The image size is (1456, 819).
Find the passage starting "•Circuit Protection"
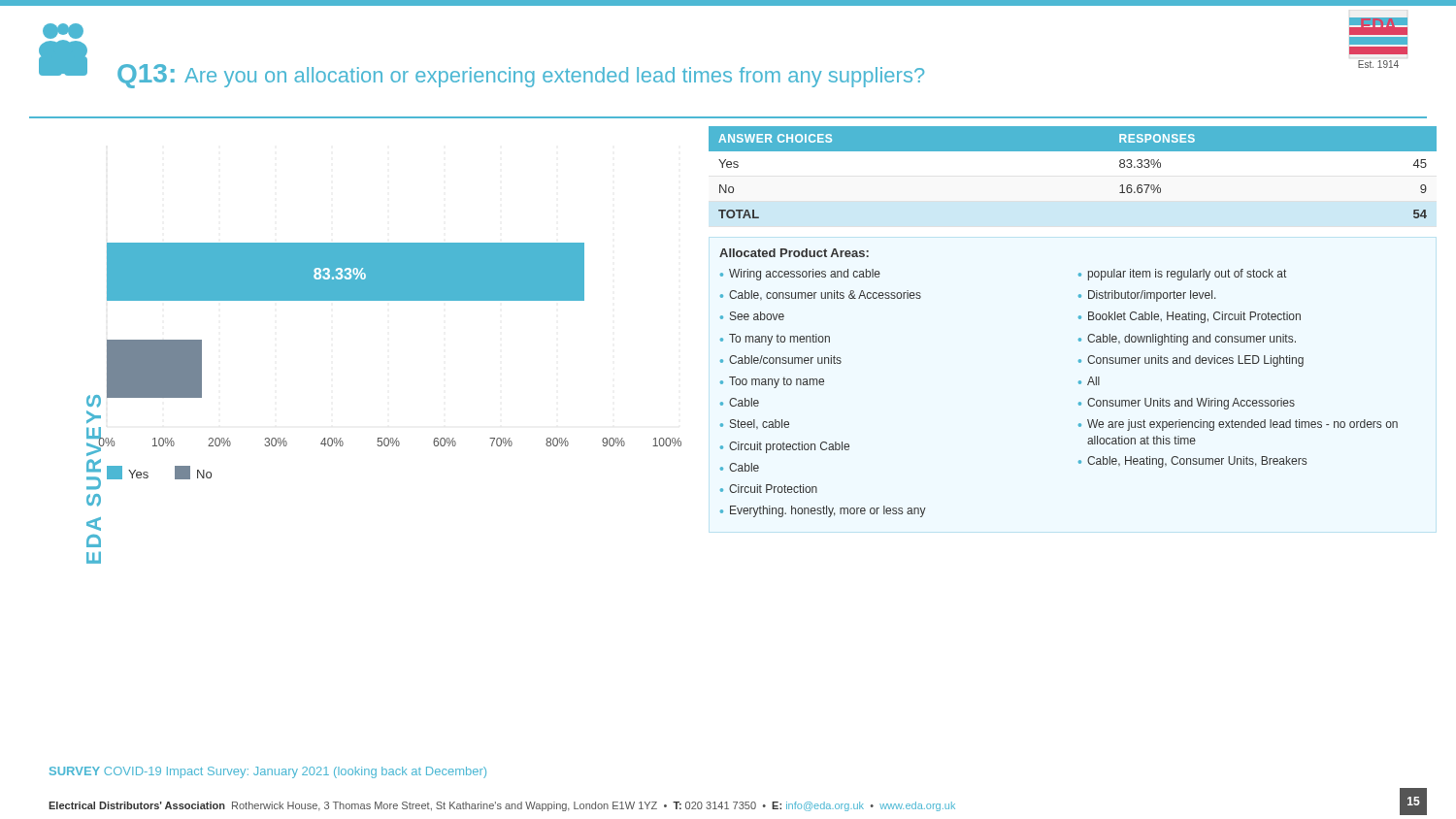[x=768, y=490]
